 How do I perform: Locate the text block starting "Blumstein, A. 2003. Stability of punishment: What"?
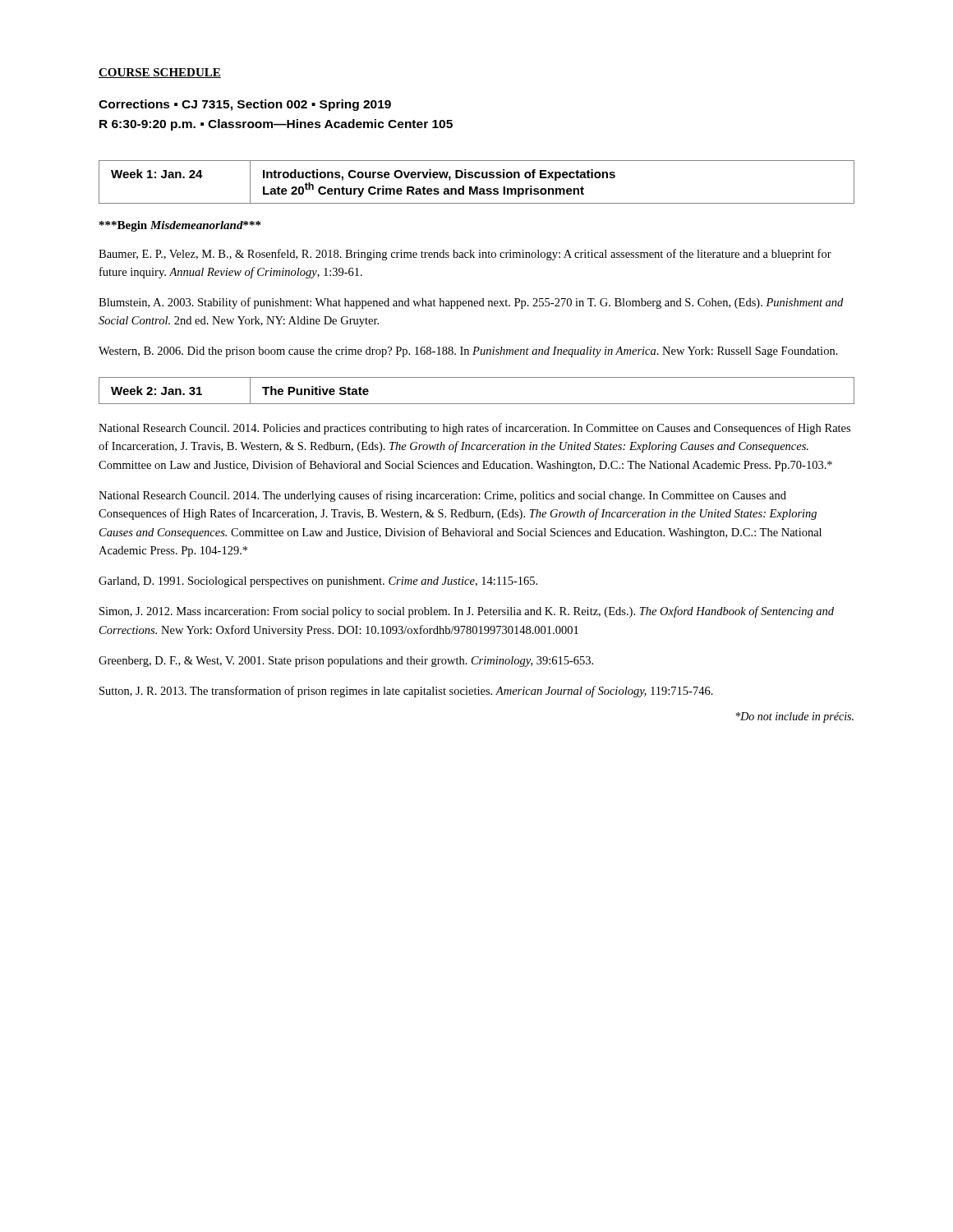click(476, 312)
